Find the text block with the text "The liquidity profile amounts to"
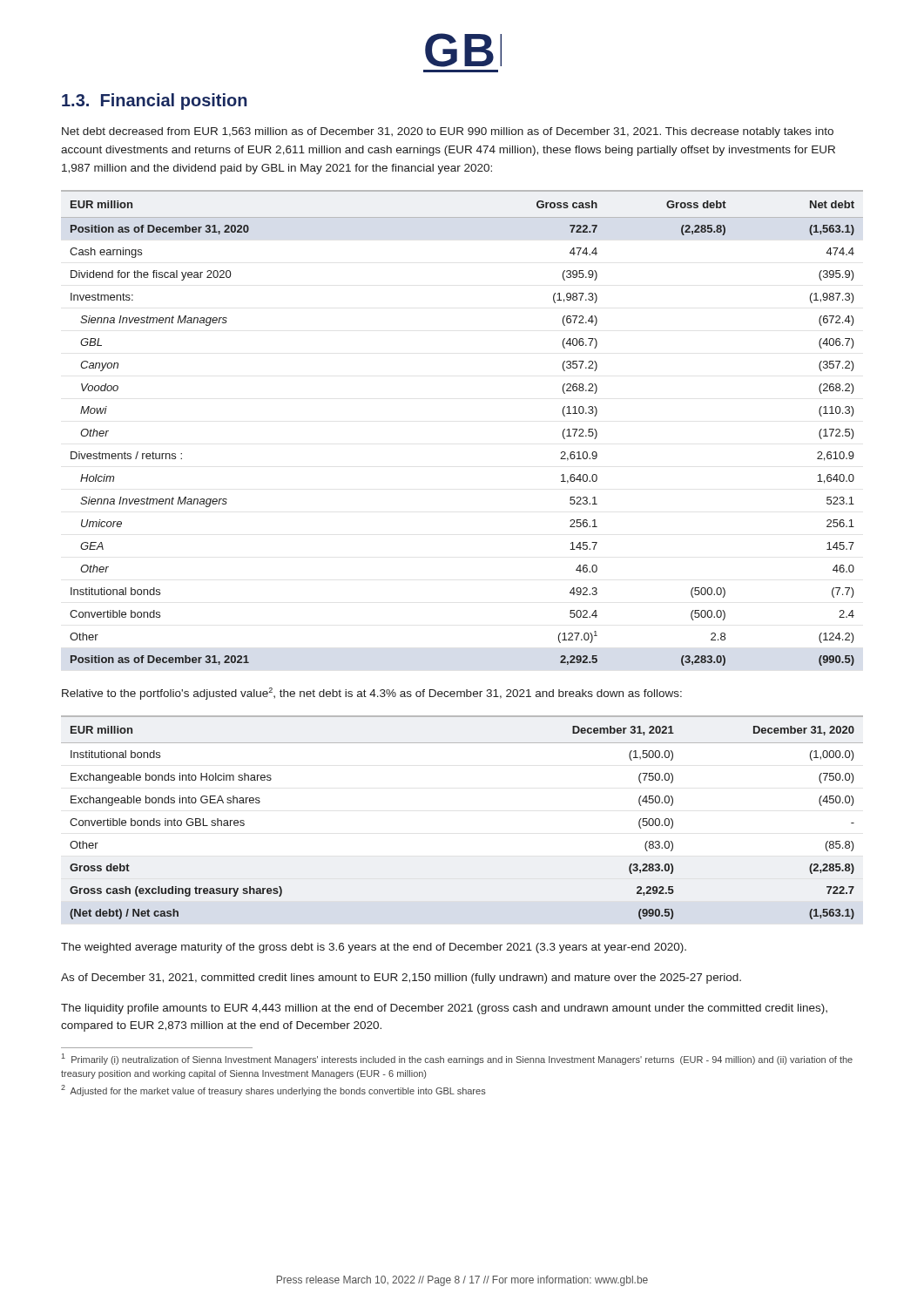 [445, 1016]
